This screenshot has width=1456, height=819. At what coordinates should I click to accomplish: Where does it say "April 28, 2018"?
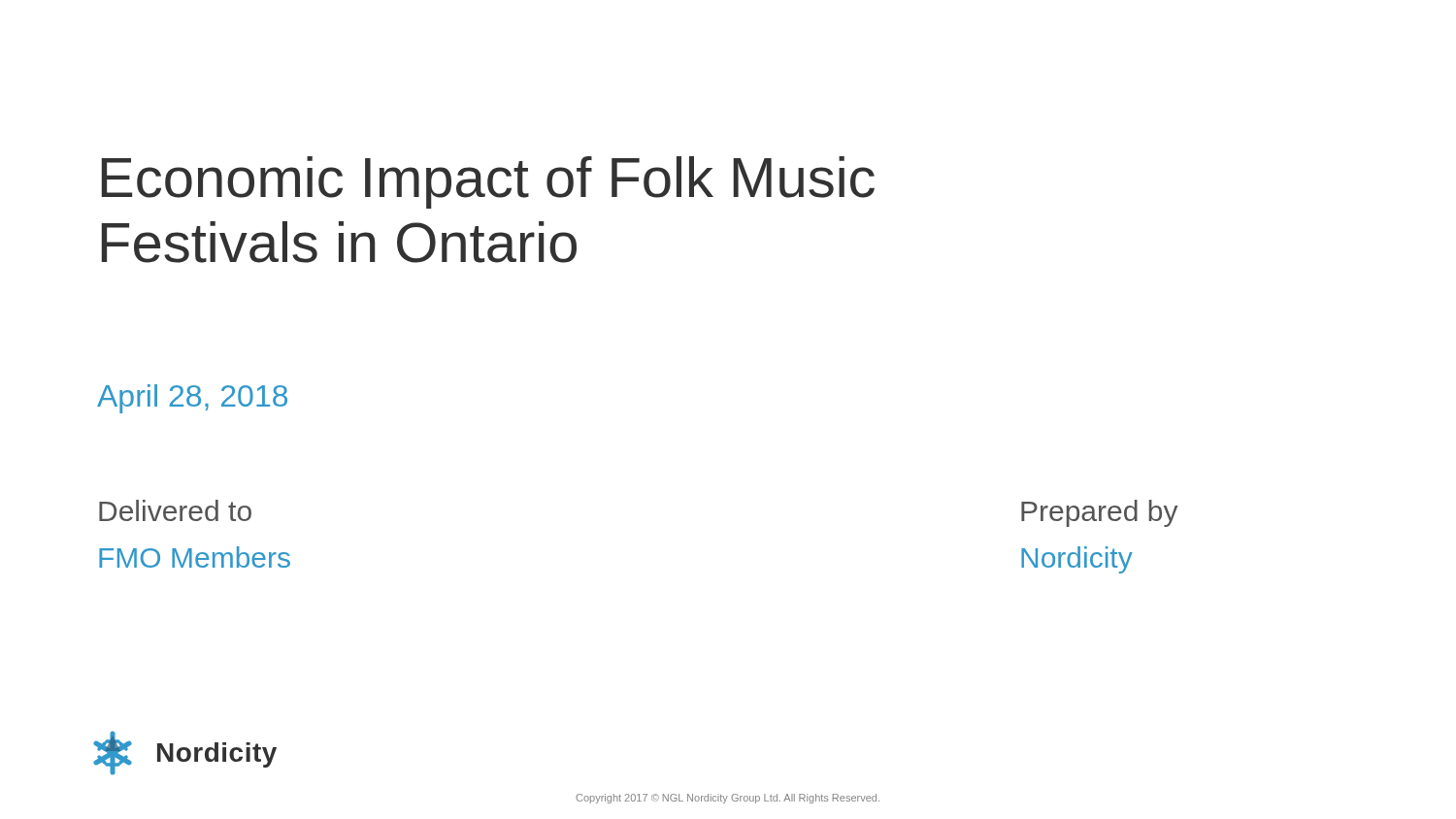coord(193,396)
